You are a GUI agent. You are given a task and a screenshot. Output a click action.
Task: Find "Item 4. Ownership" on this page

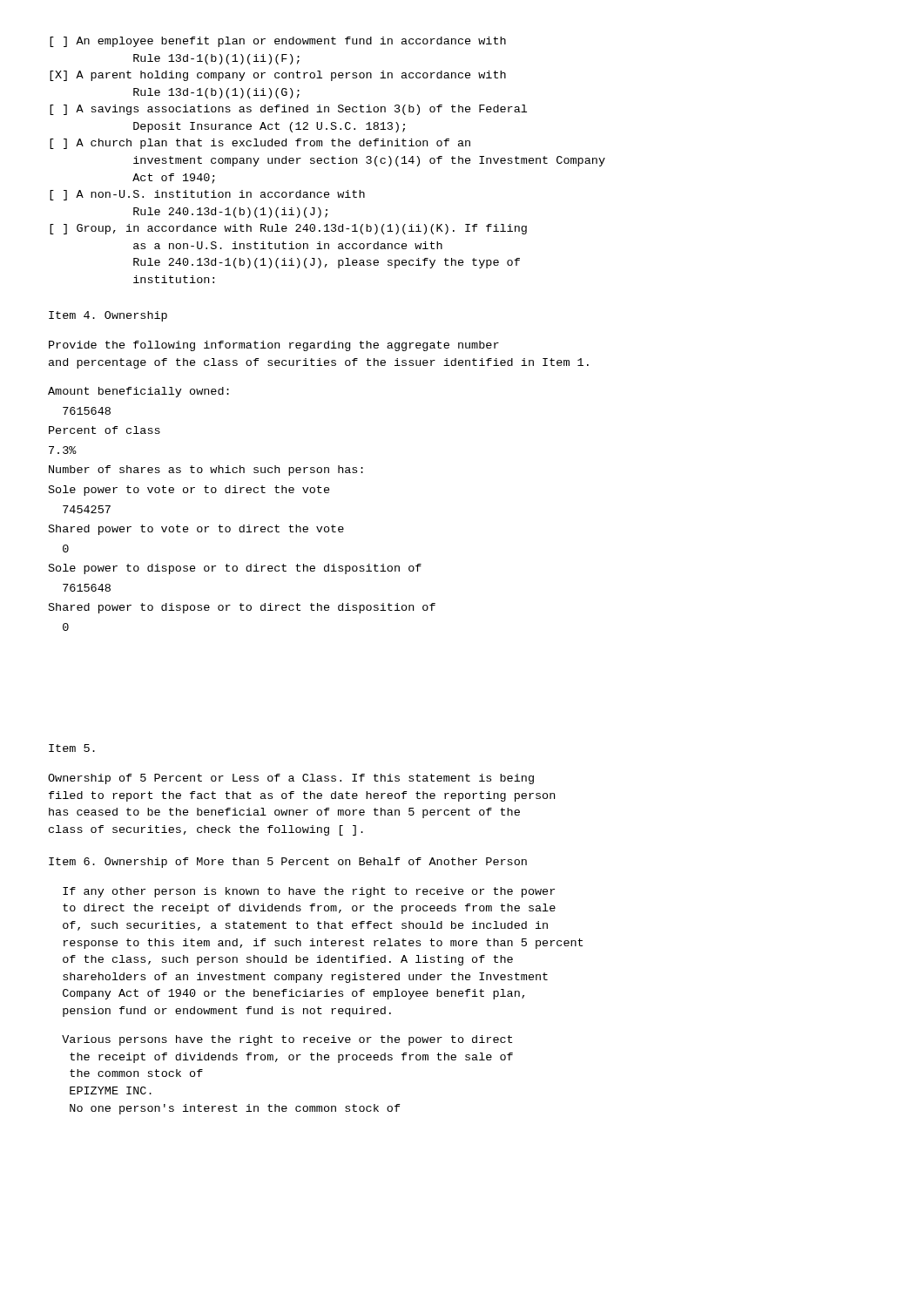(108, 316)
